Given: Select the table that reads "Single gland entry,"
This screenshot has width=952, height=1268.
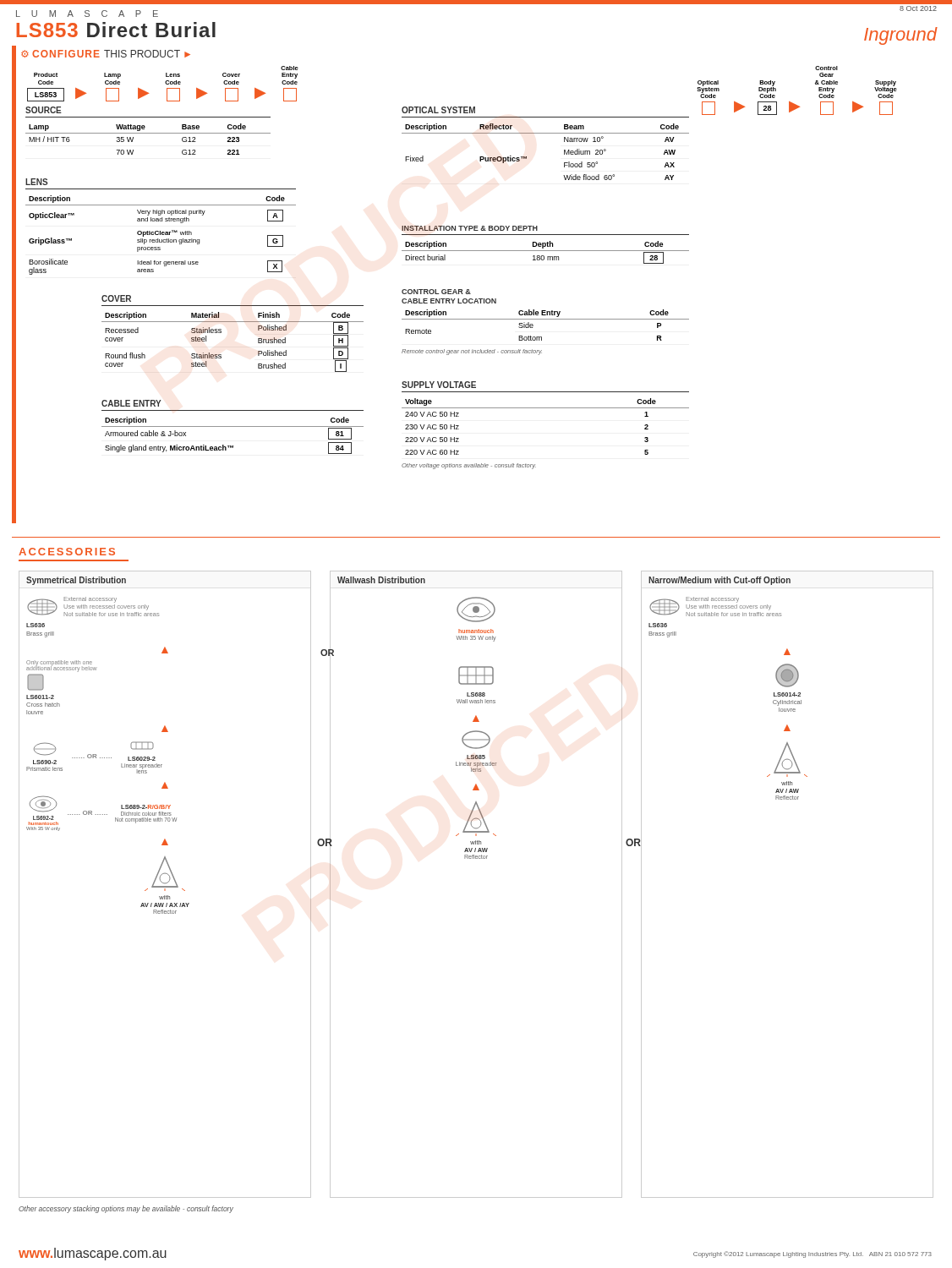Looking at the screenshot, I should pos(233,435).
